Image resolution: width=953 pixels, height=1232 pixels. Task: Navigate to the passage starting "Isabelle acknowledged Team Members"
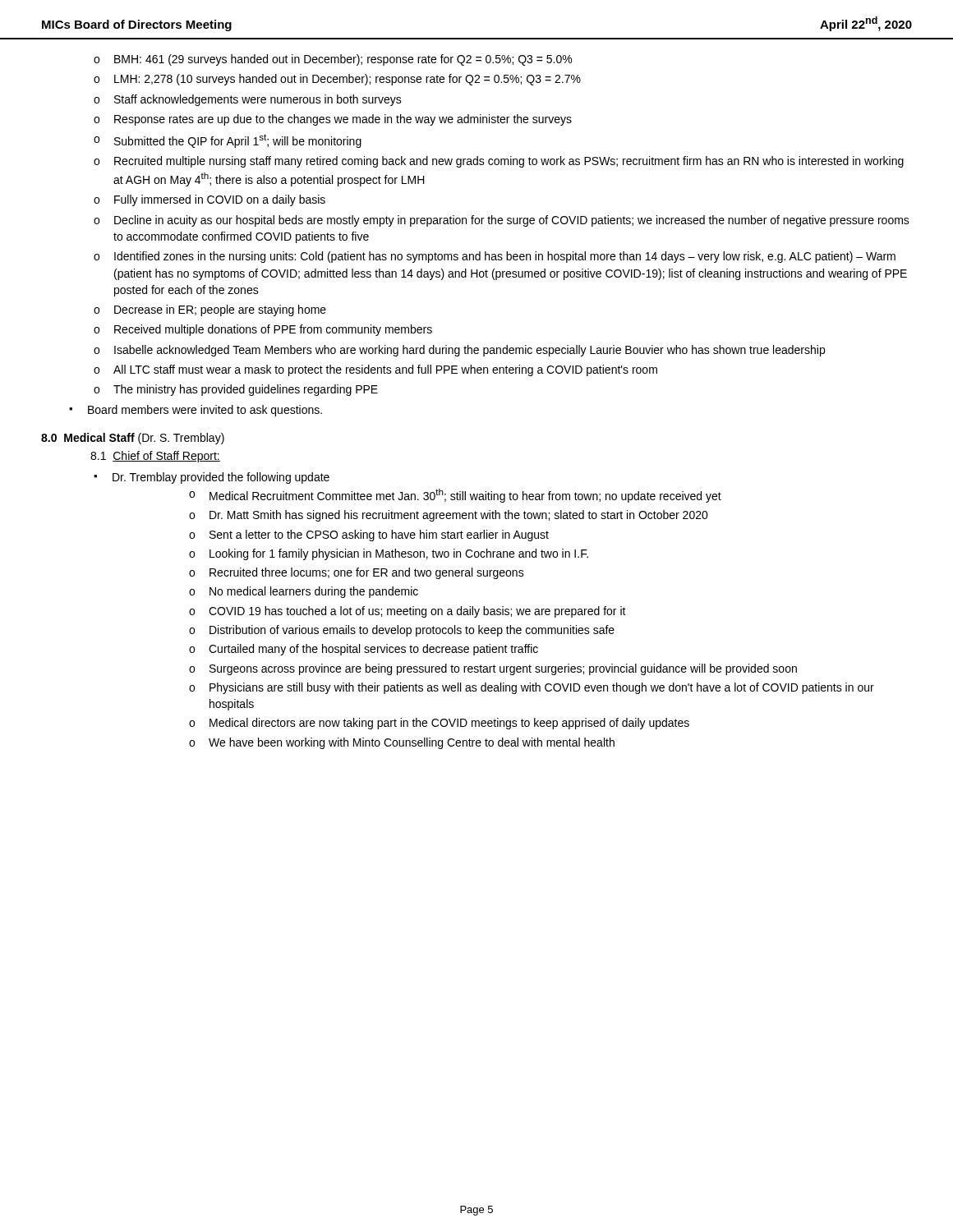point(469,350)
